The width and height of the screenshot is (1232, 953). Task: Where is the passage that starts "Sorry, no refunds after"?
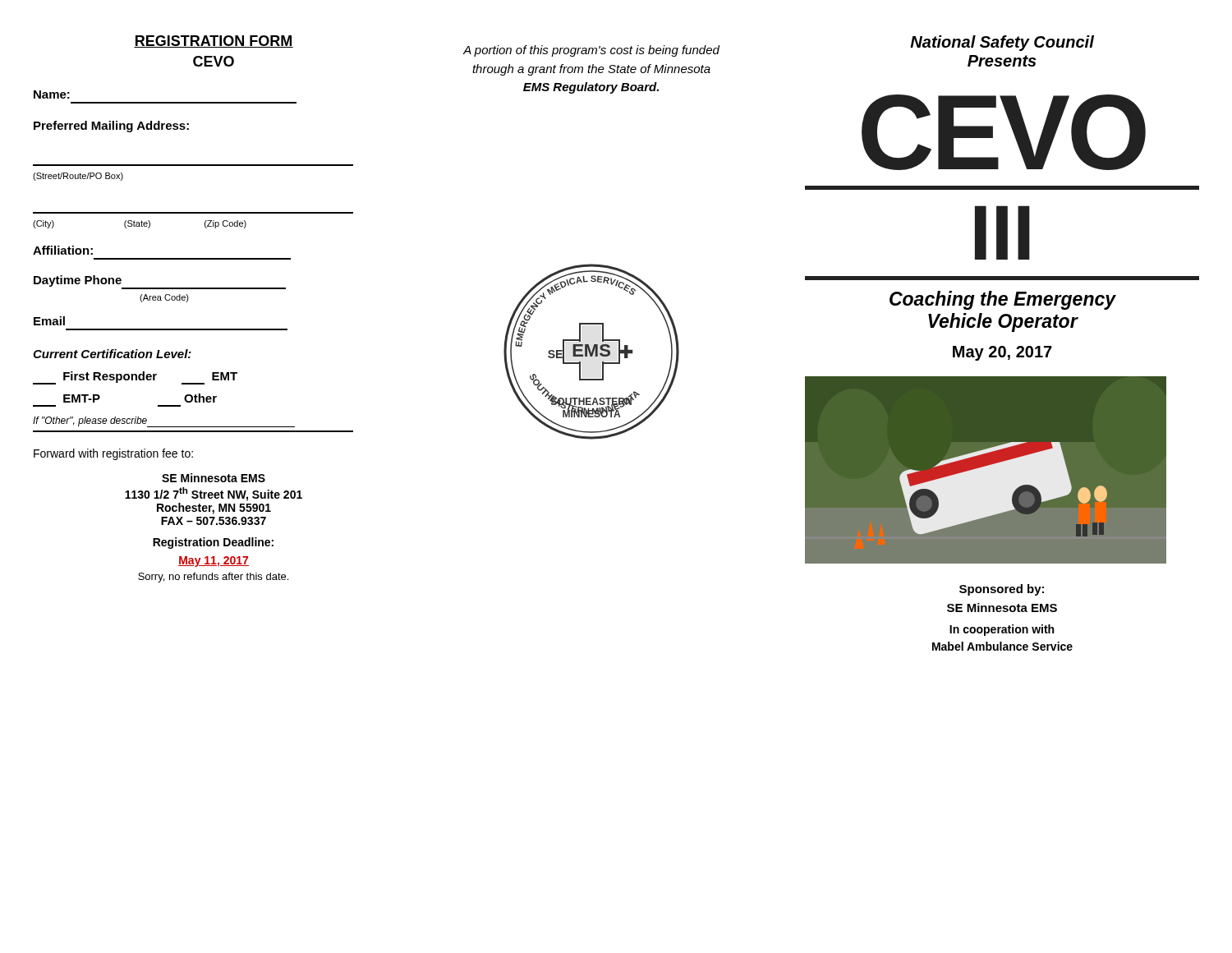(x=214, y=576)
